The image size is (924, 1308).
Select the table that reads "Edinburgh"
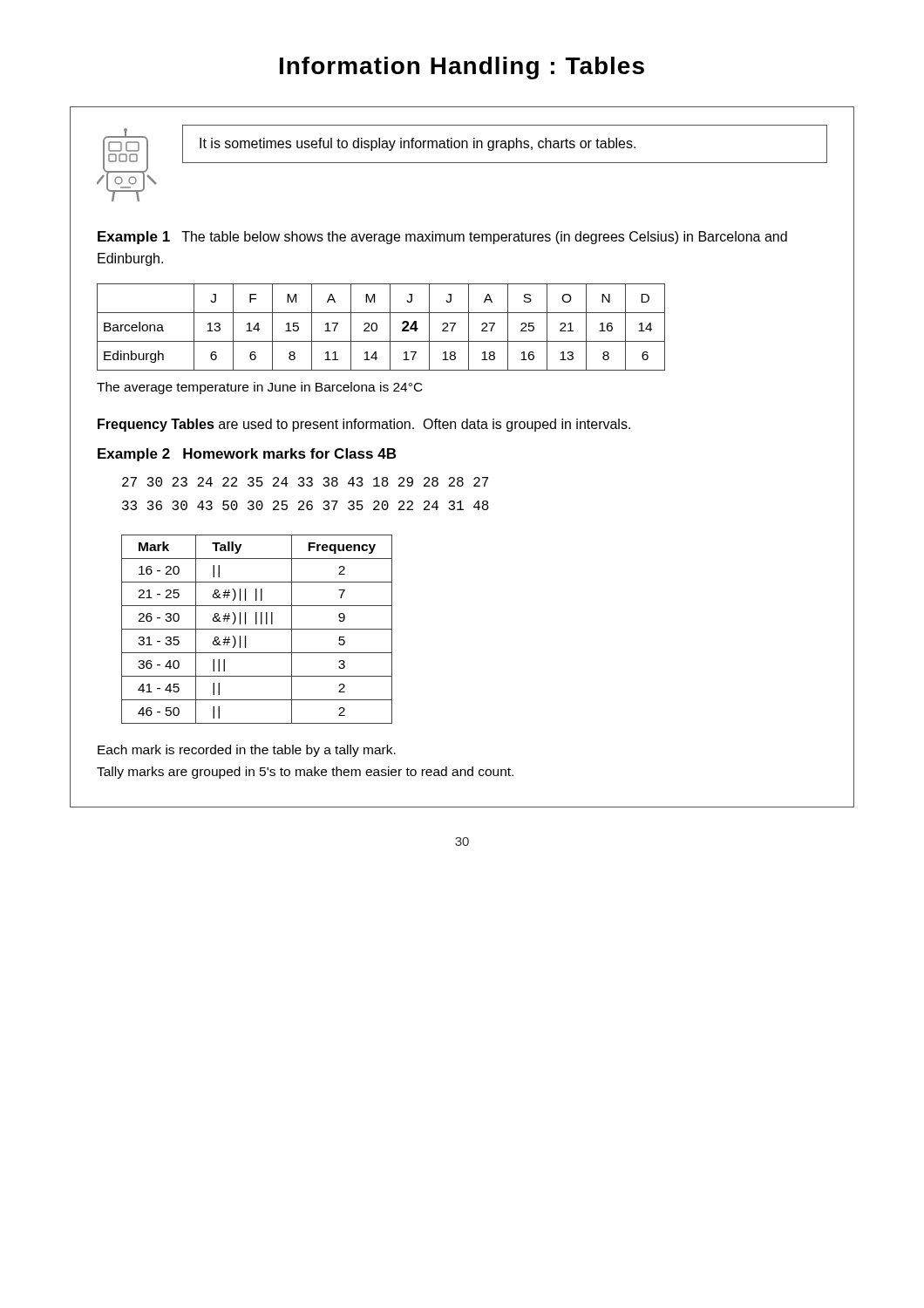462,327
